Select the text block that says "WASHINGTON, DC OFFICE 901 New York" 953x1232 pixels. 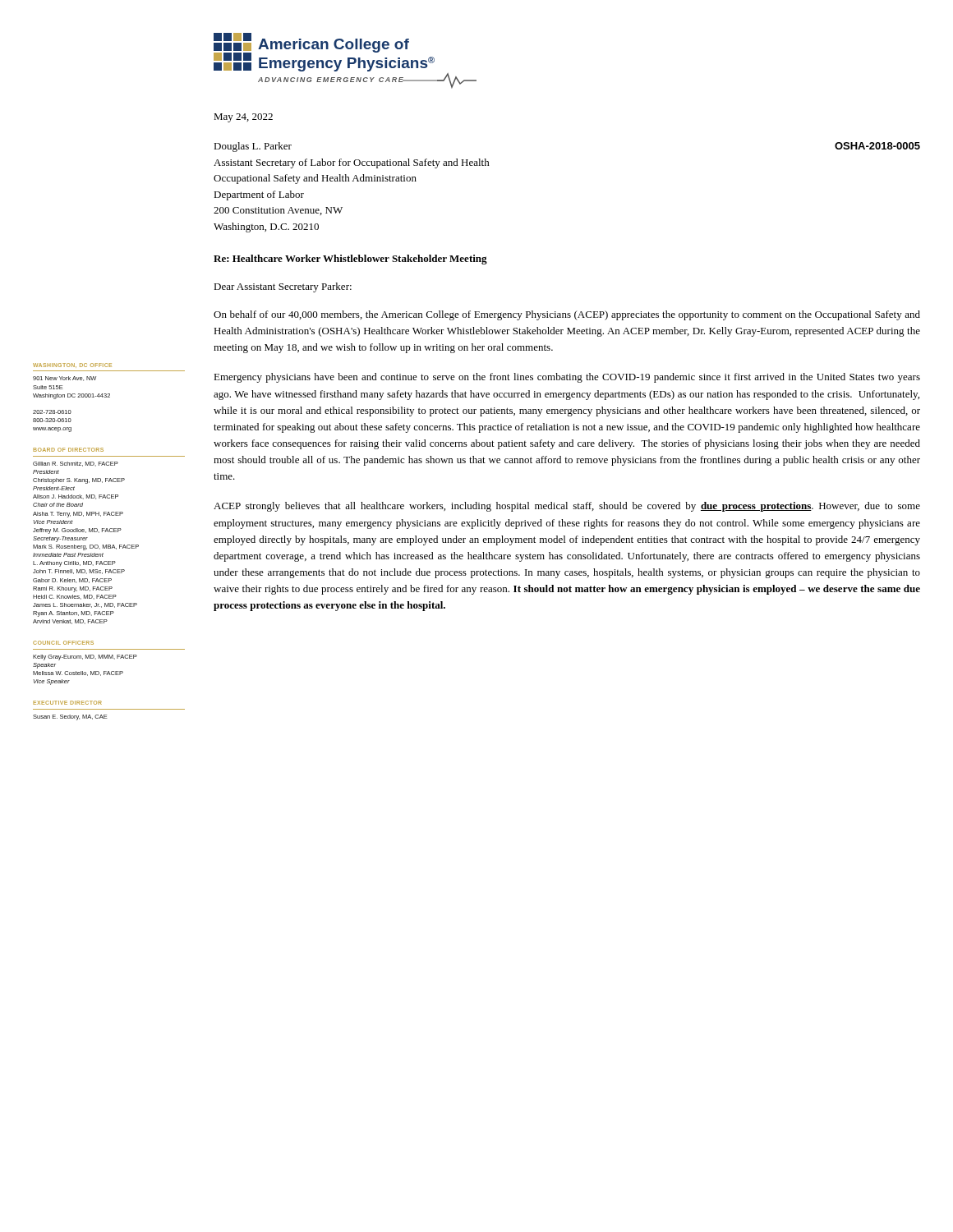coord(109,397)
